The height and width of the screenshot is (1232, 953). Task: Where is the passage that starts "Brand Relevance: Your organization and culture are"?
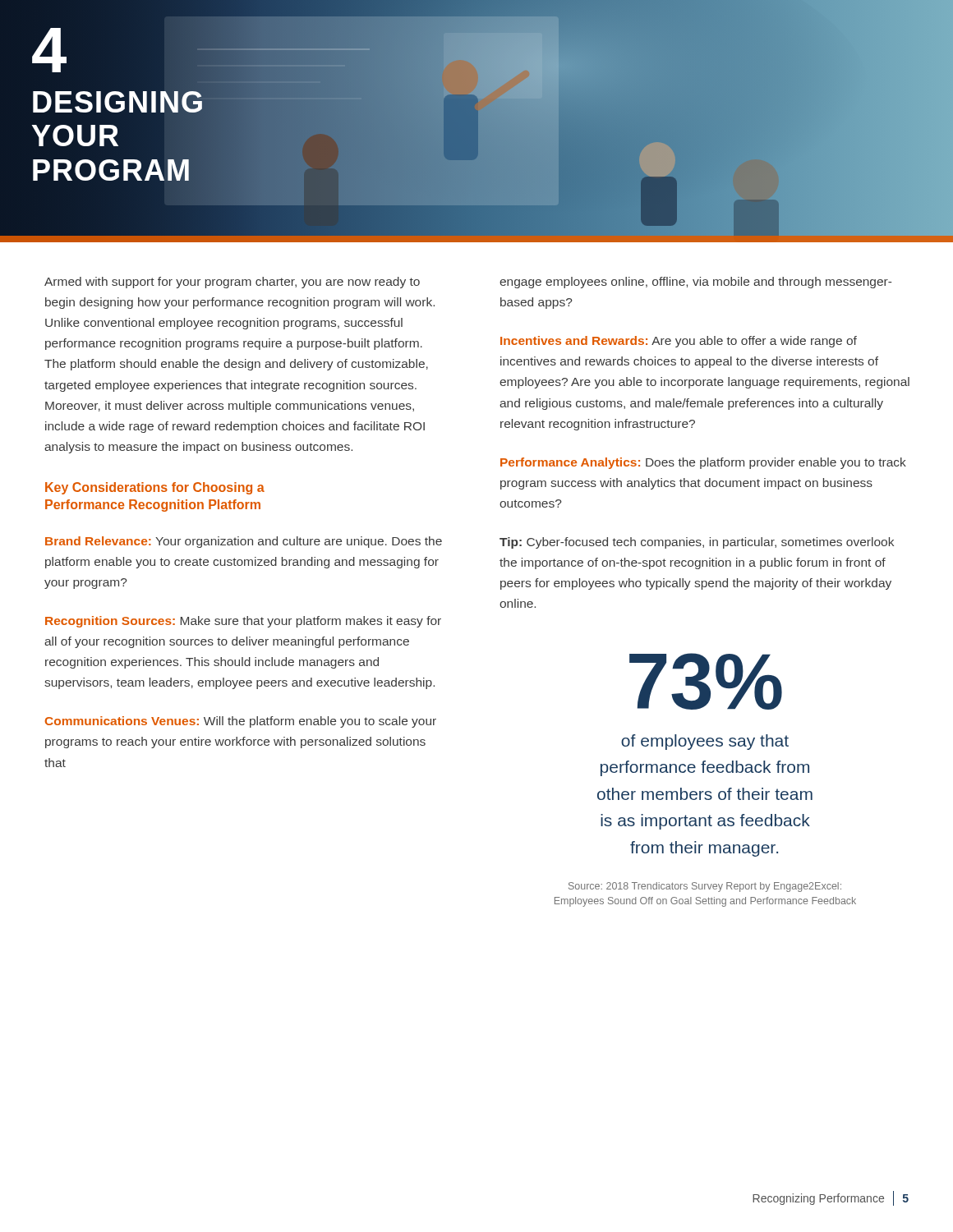coord(243,561)
